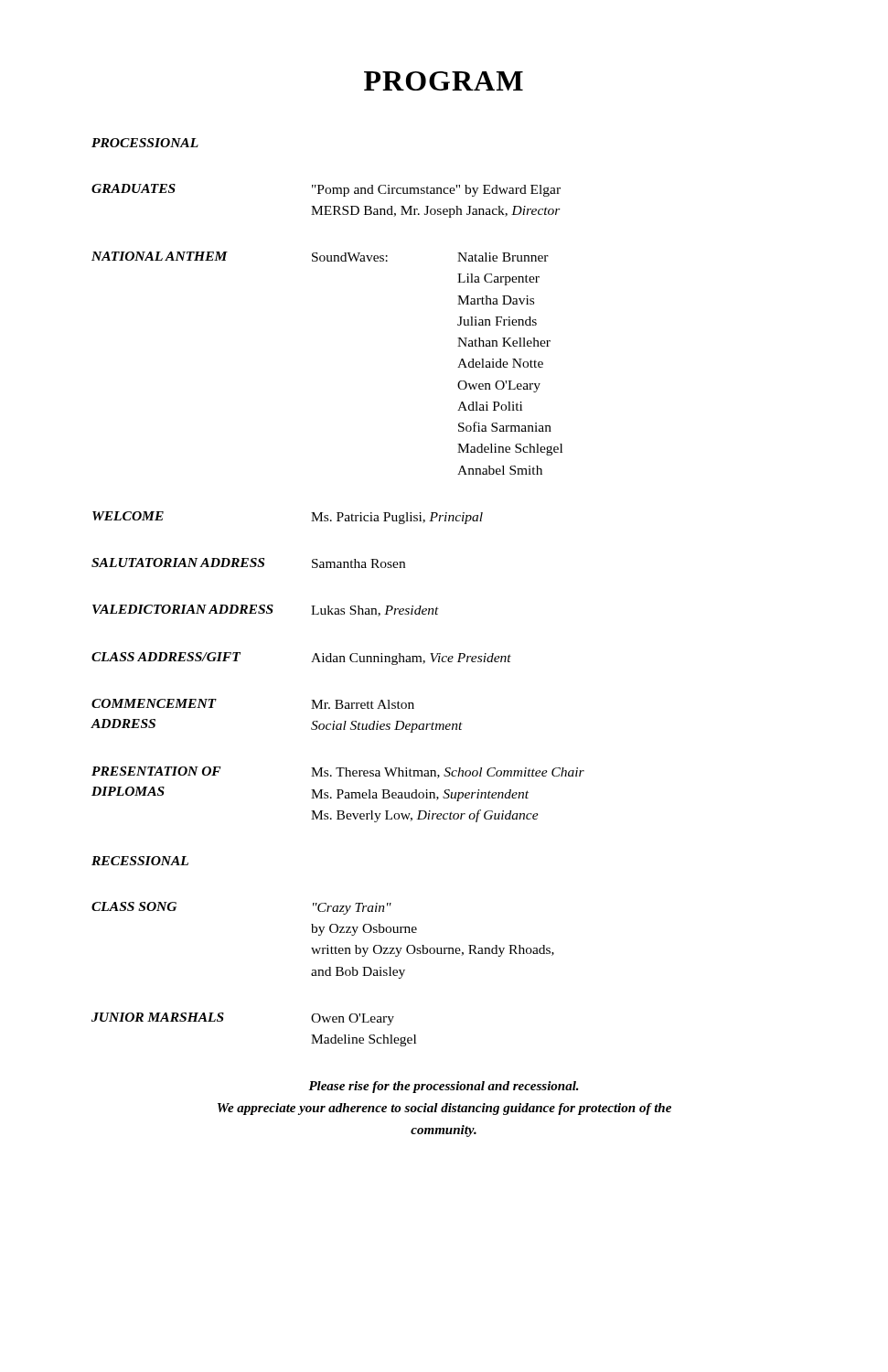The image size is (888, 1372).
Task: Locate the text block starting "GRADUATES "Pomp and Circumstance" by Edward"
Action: (x=444, y=199)
